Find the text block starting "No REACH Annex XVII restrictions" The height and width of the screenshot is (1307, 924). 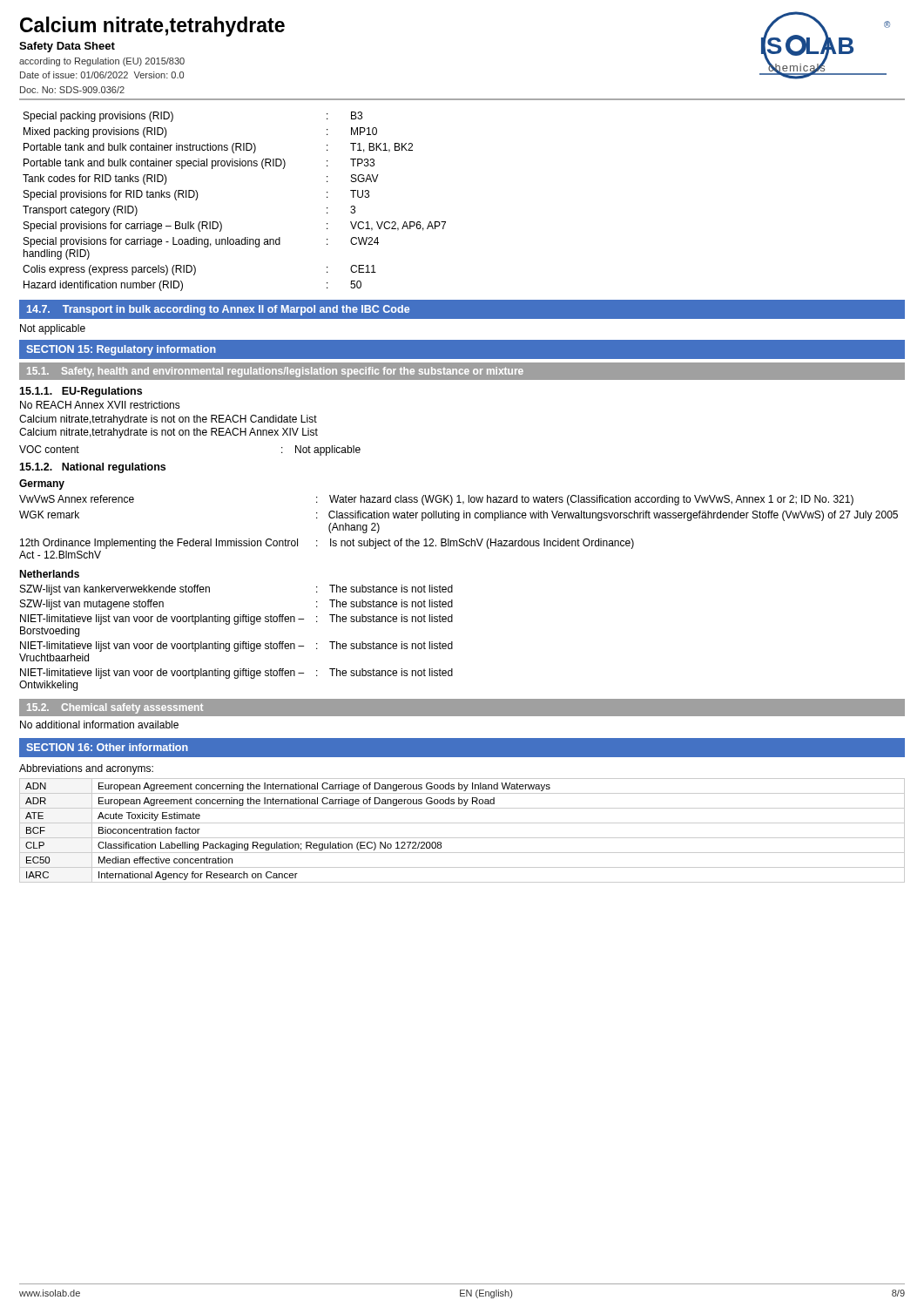[100, 405]
